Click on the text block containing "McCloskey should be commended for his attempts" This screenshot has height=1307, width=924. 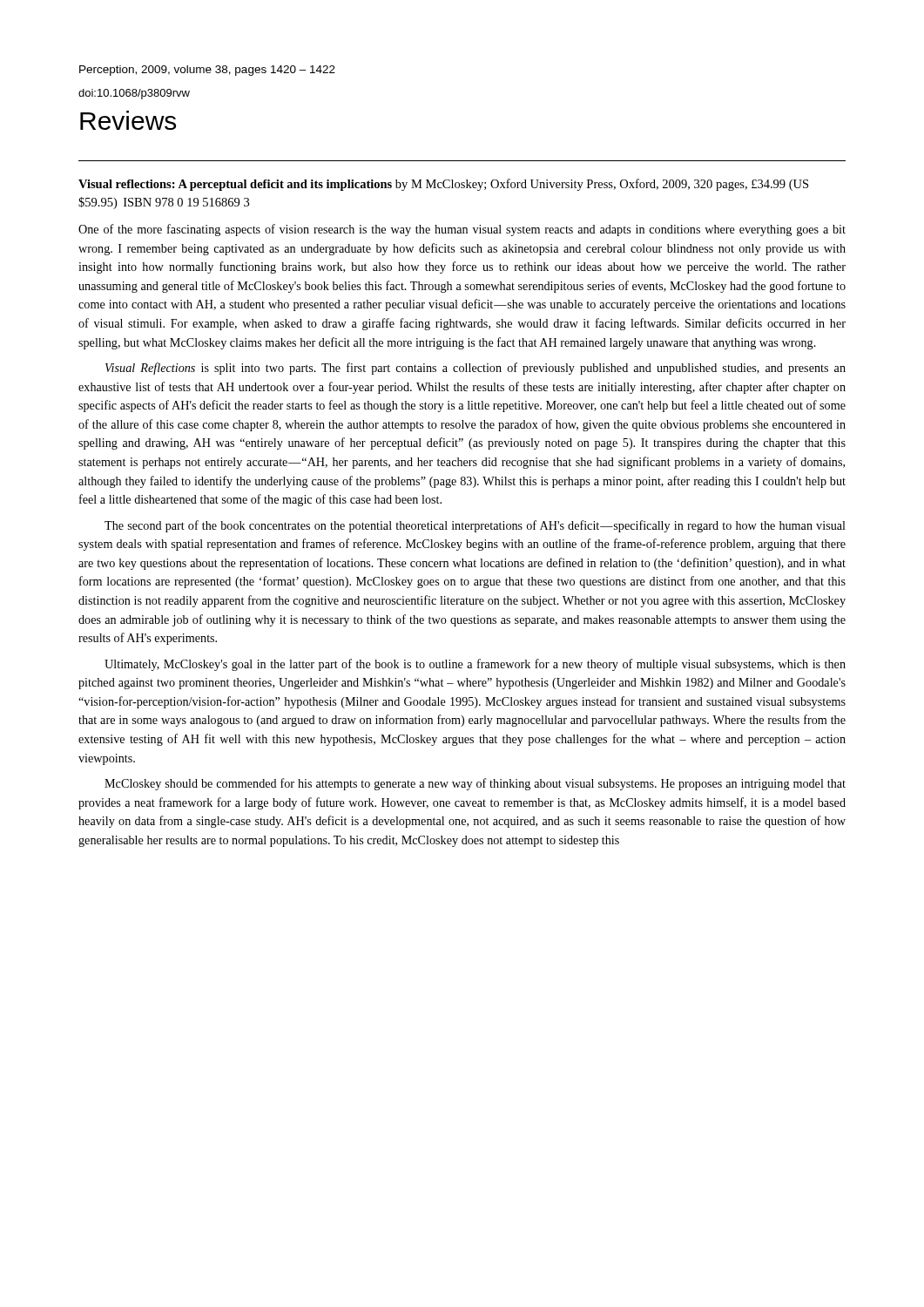coord(462,812)
